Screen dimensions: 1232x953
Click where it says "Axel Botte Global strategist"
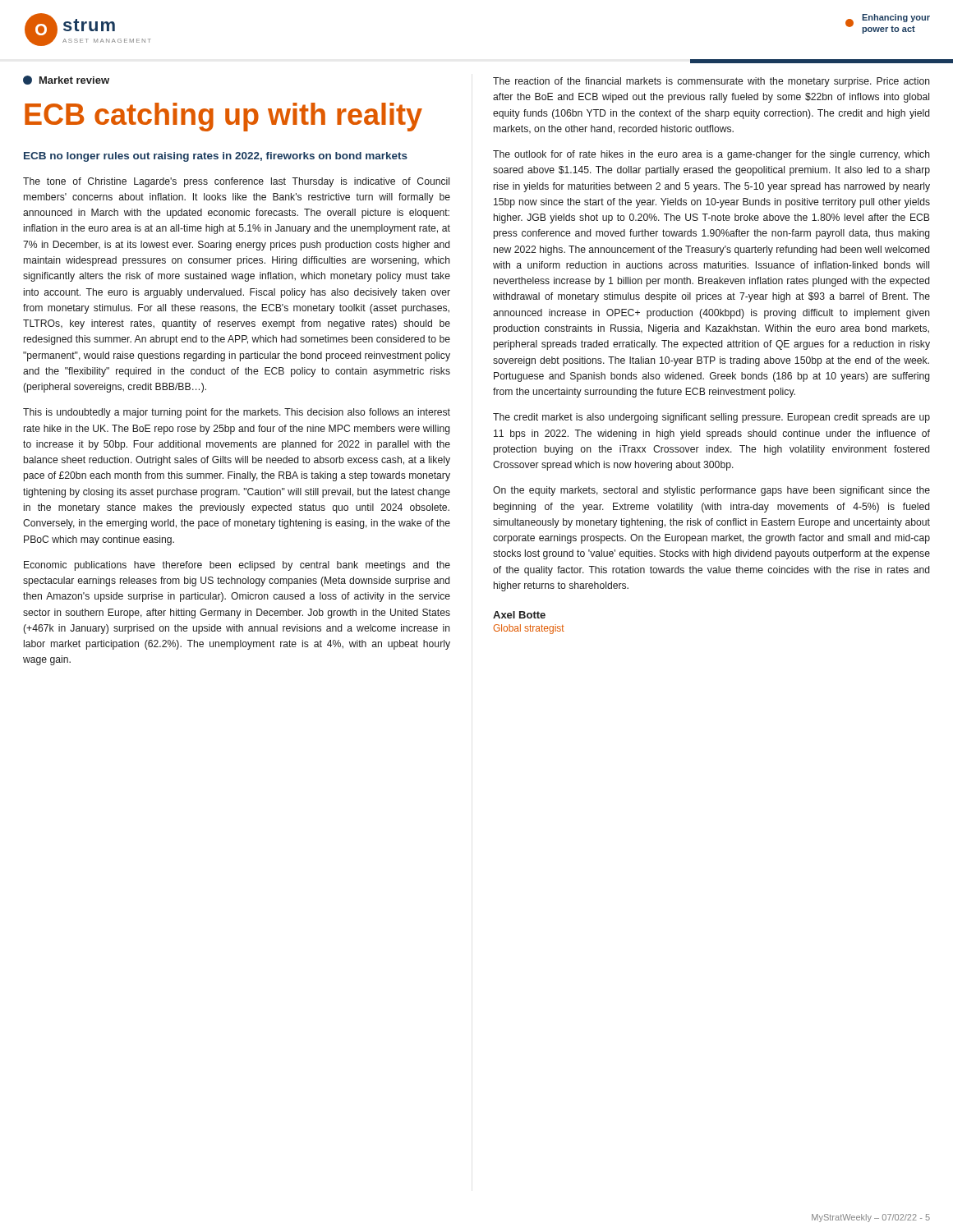(519, 615)
